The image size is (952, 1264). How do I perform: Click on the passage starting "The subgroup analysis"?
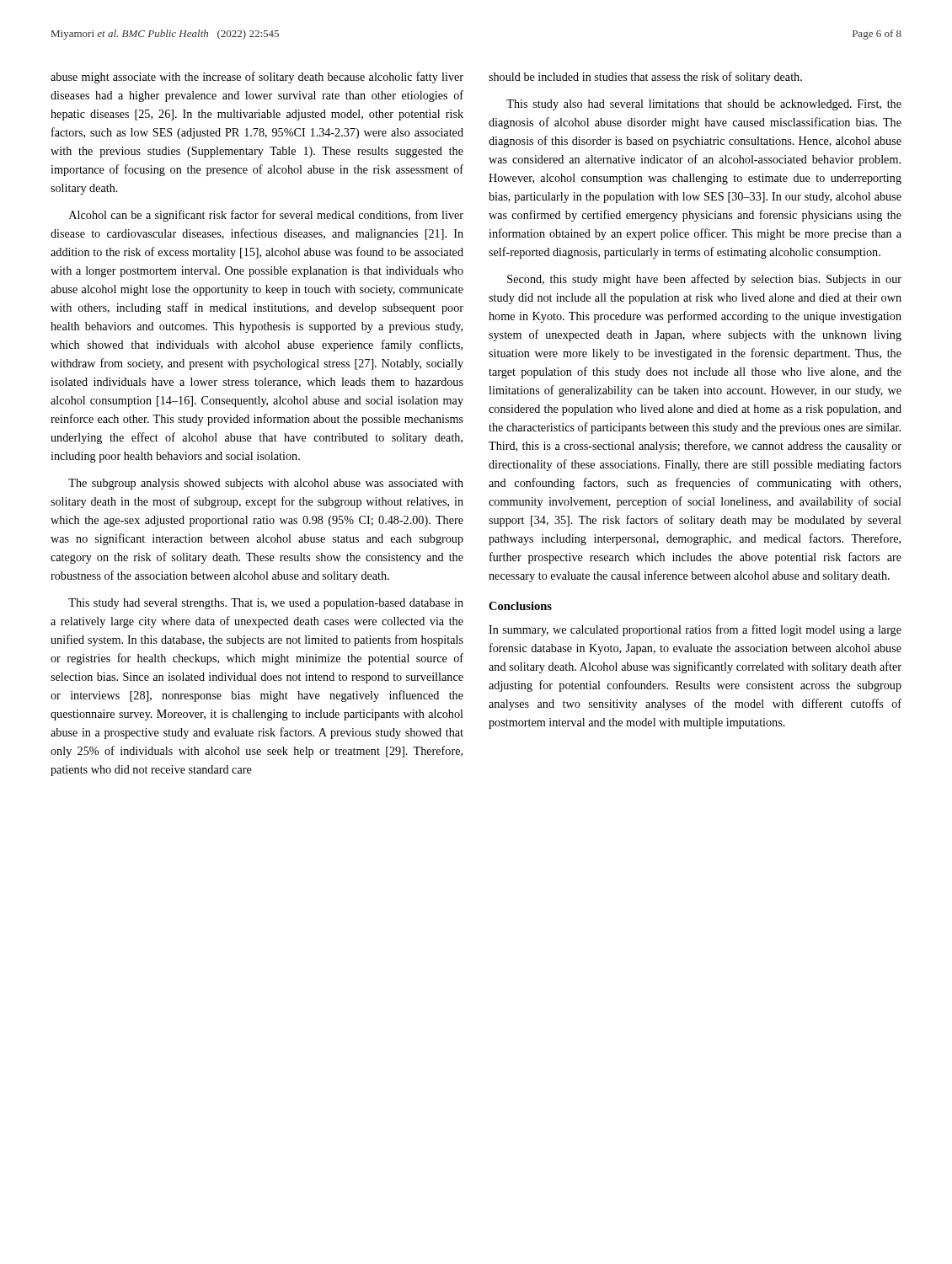point(257,529)
